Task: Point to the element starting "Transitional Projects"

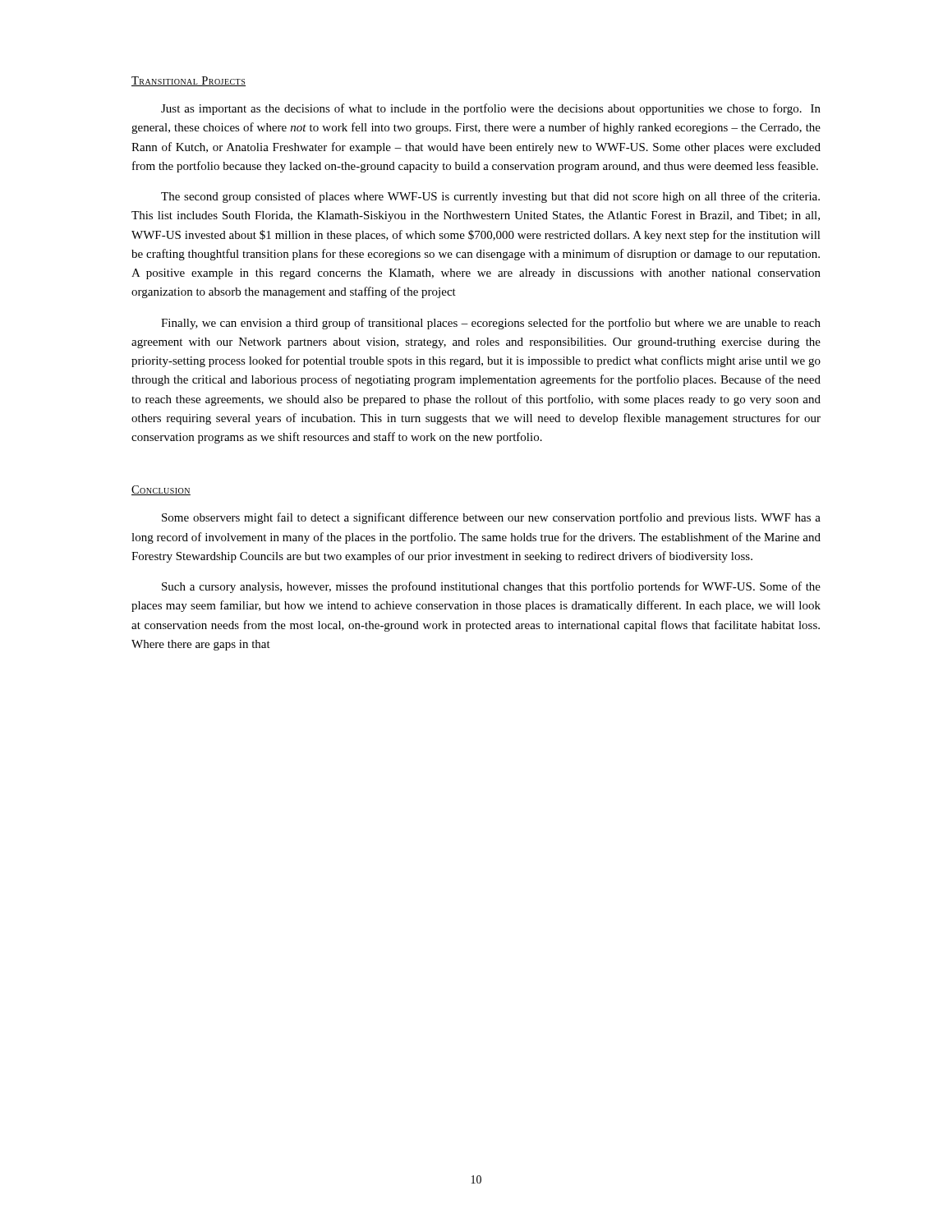Action: pos(189,81)
